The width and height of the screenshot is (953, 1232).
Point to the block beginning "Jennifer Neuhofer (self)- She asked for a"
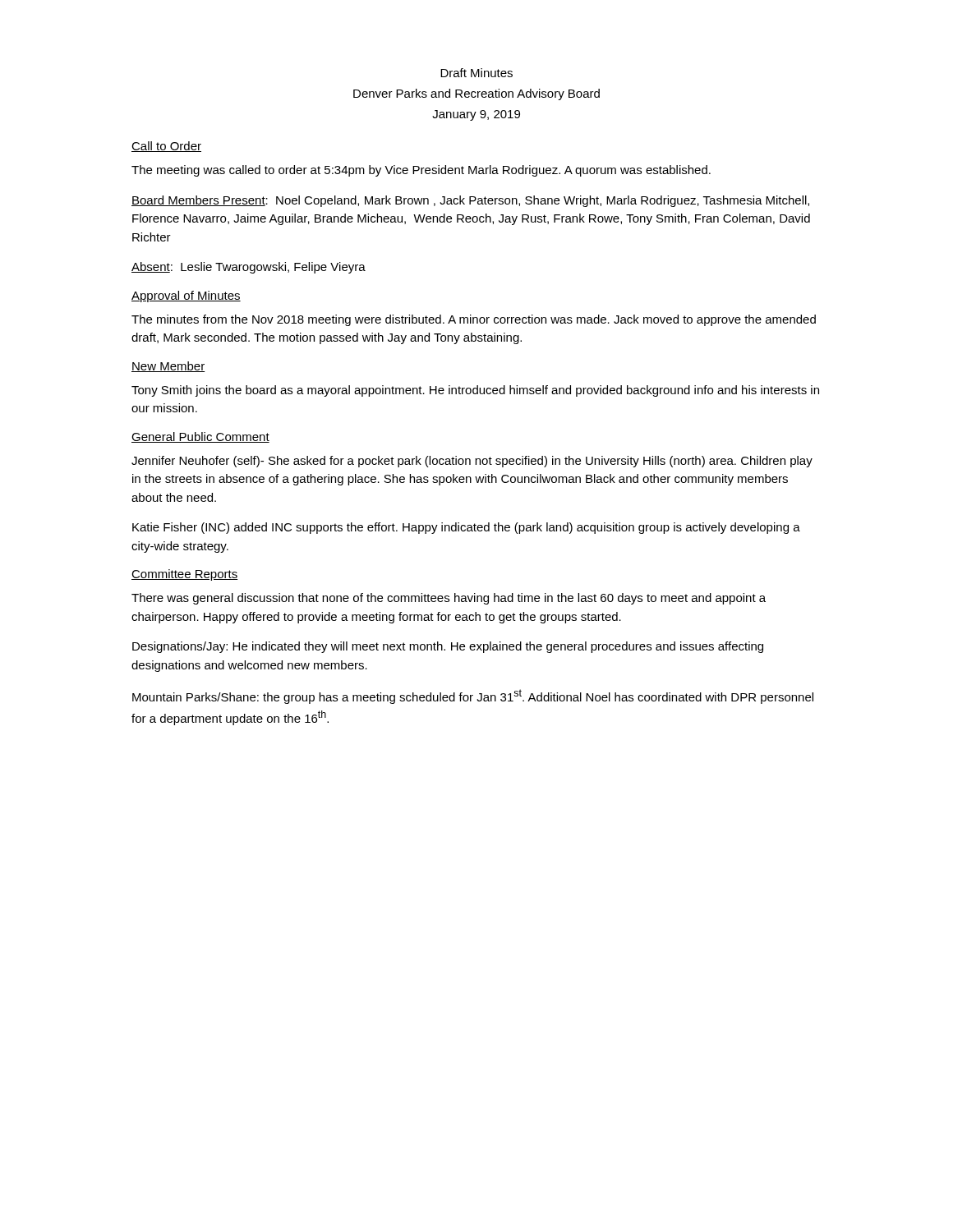pyautogui.click(x=472, y=478)
